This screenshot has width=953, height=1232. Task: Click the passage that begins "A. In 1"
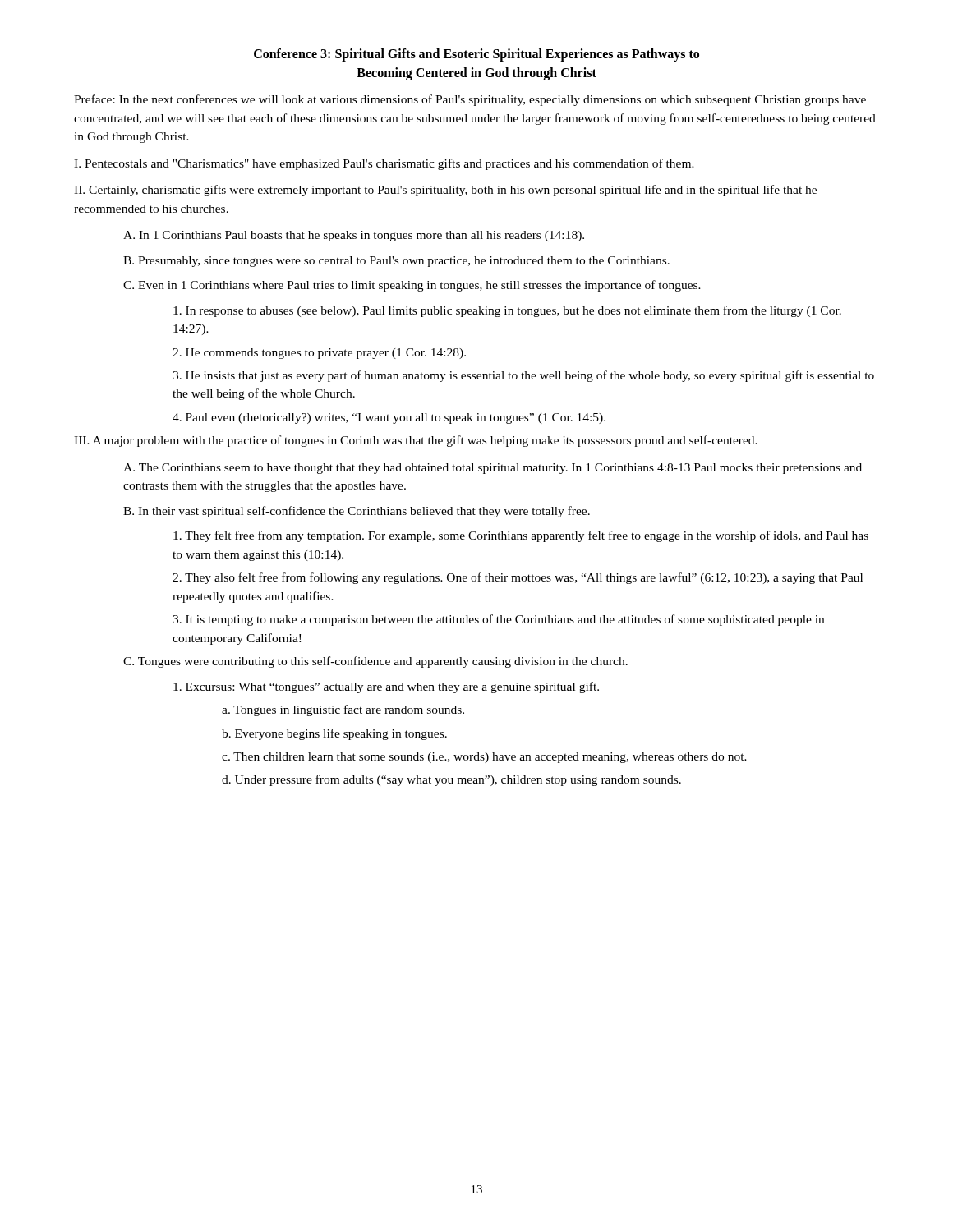(x=354, y=235)
